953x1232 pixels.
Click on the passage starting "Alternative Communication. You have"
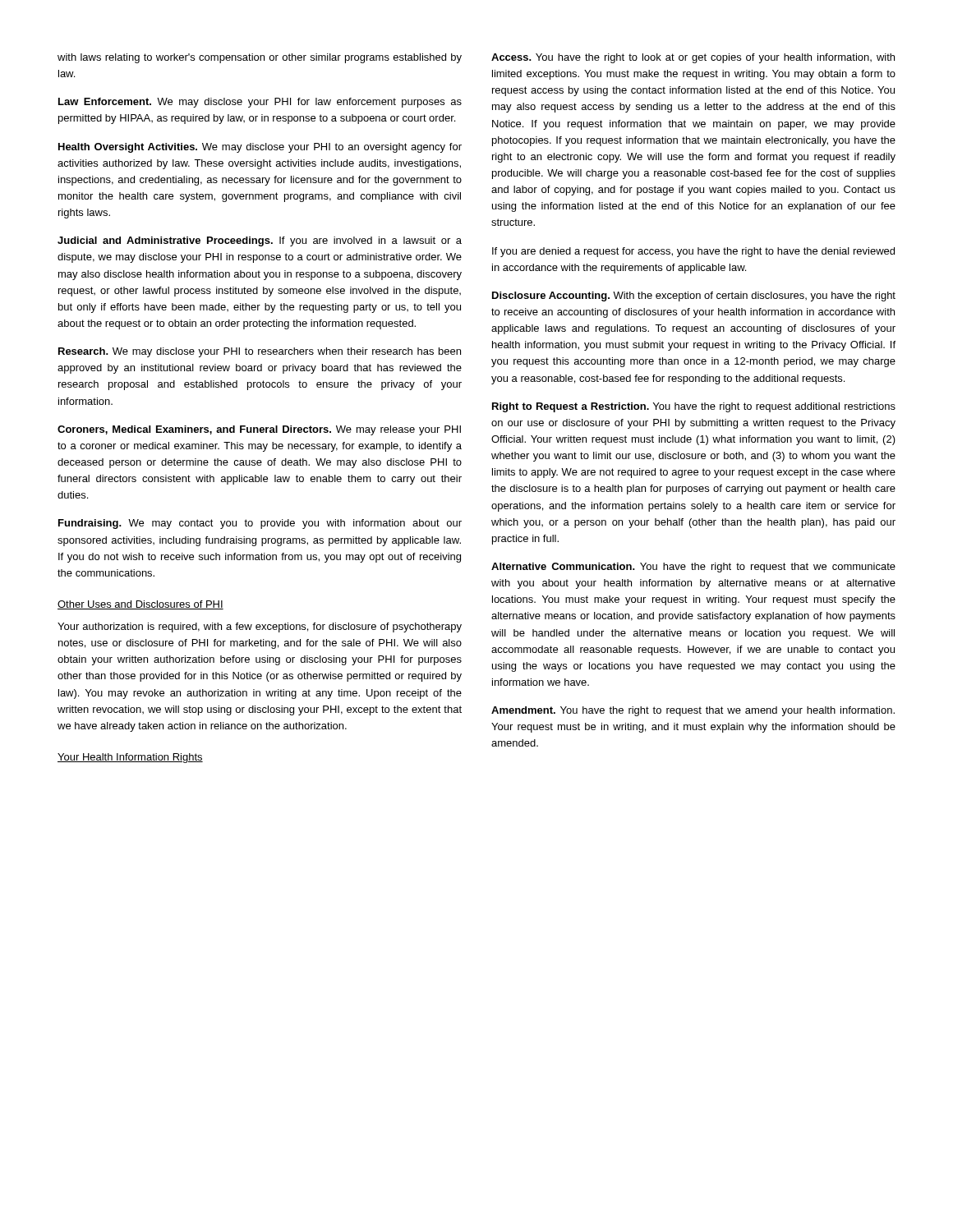point(693,624)
